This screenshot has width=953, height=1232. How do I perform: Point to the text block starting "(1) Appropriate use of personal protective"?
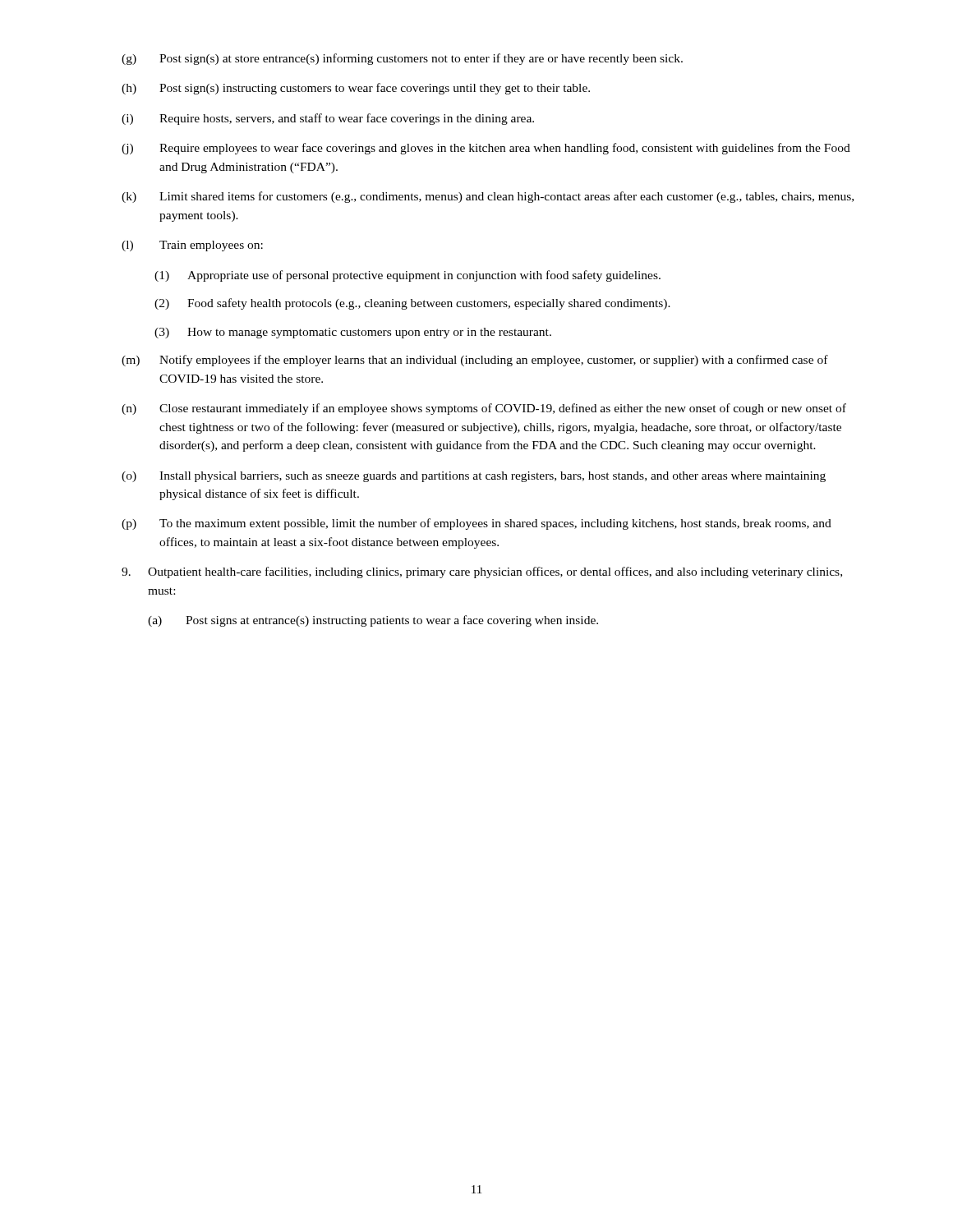(513, 275)
